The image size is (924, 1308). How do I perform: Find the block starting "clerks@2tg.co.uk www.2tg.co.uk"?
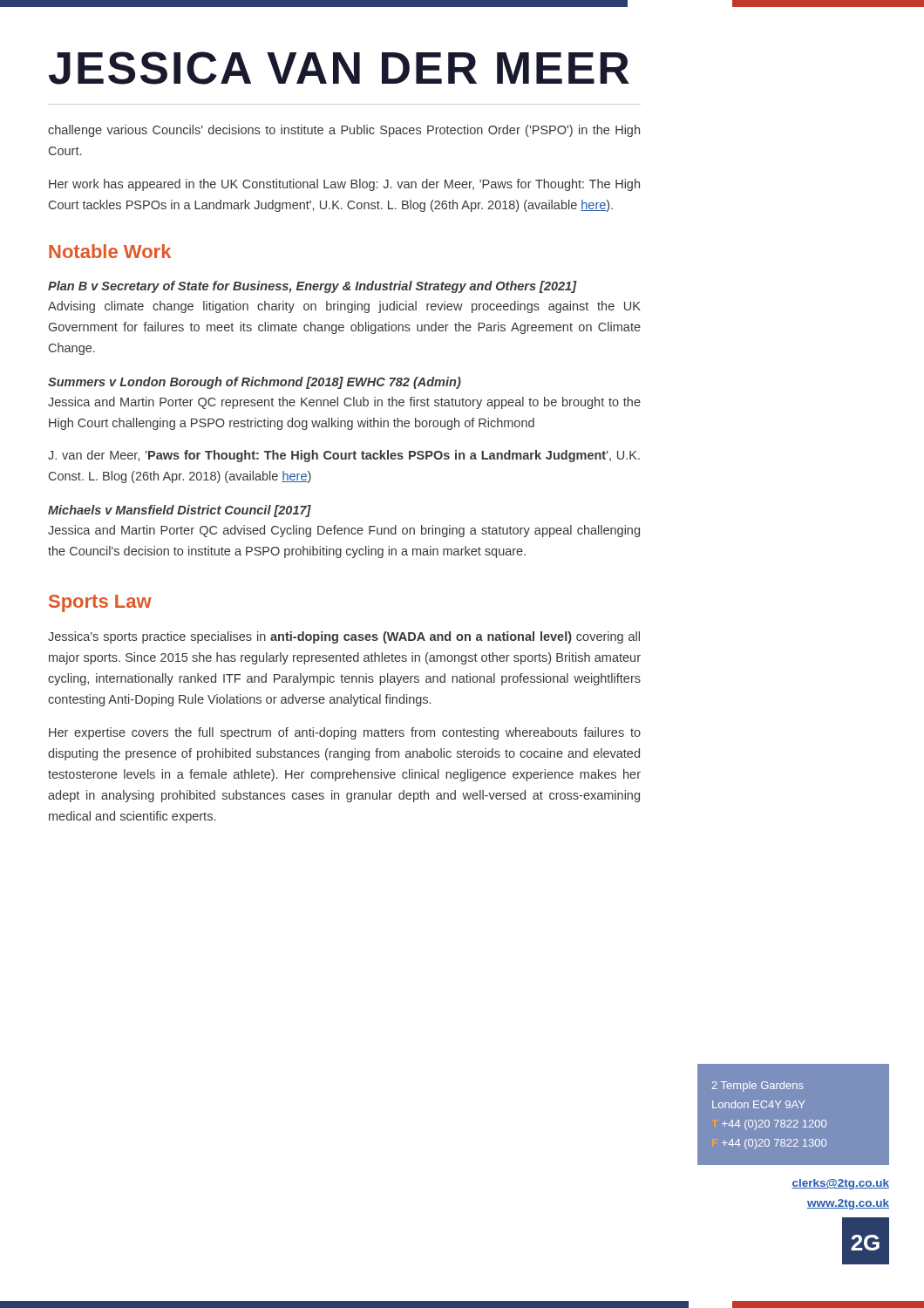793,1194
